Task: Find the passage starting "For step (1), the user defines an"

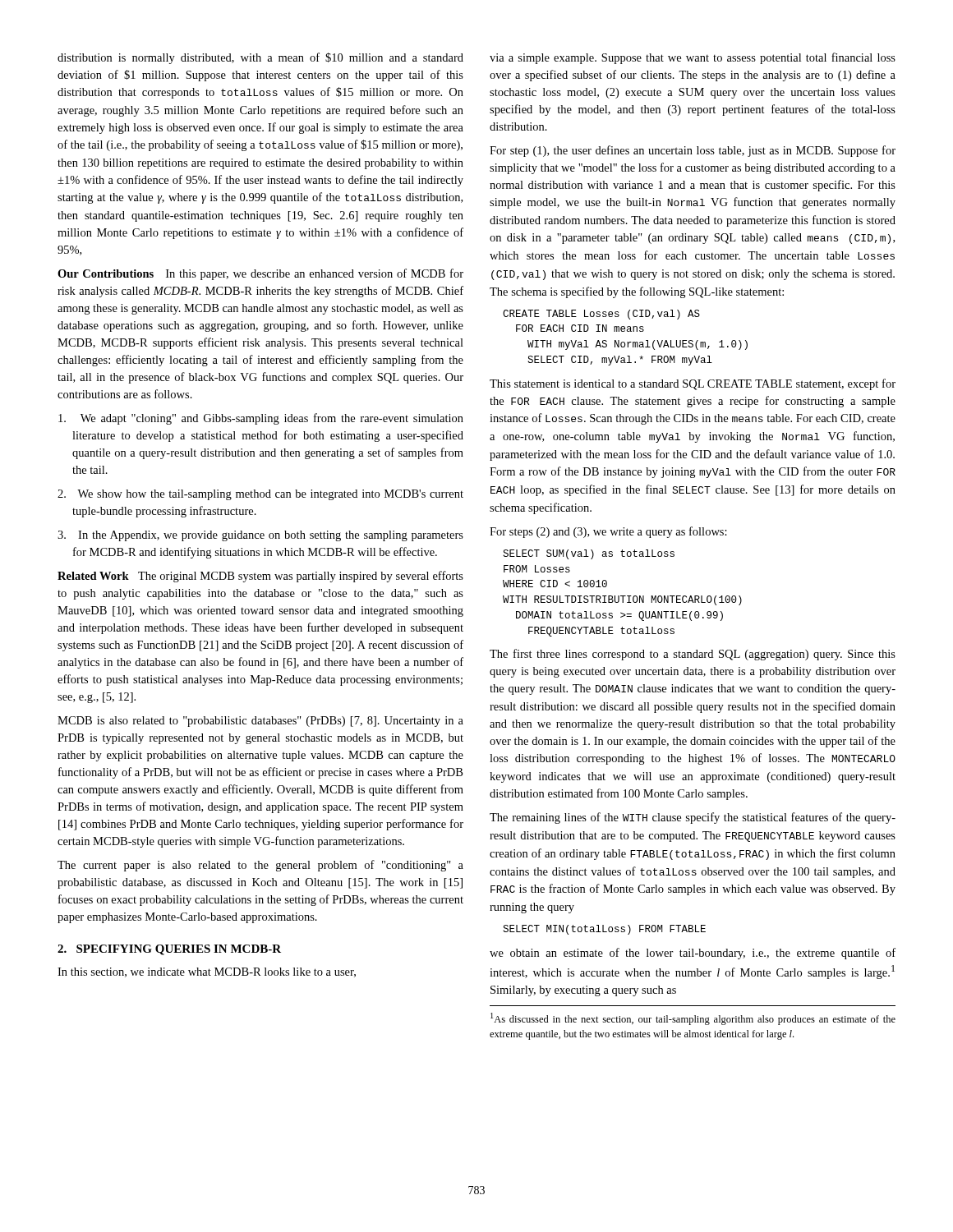Action: click(693, 221)
